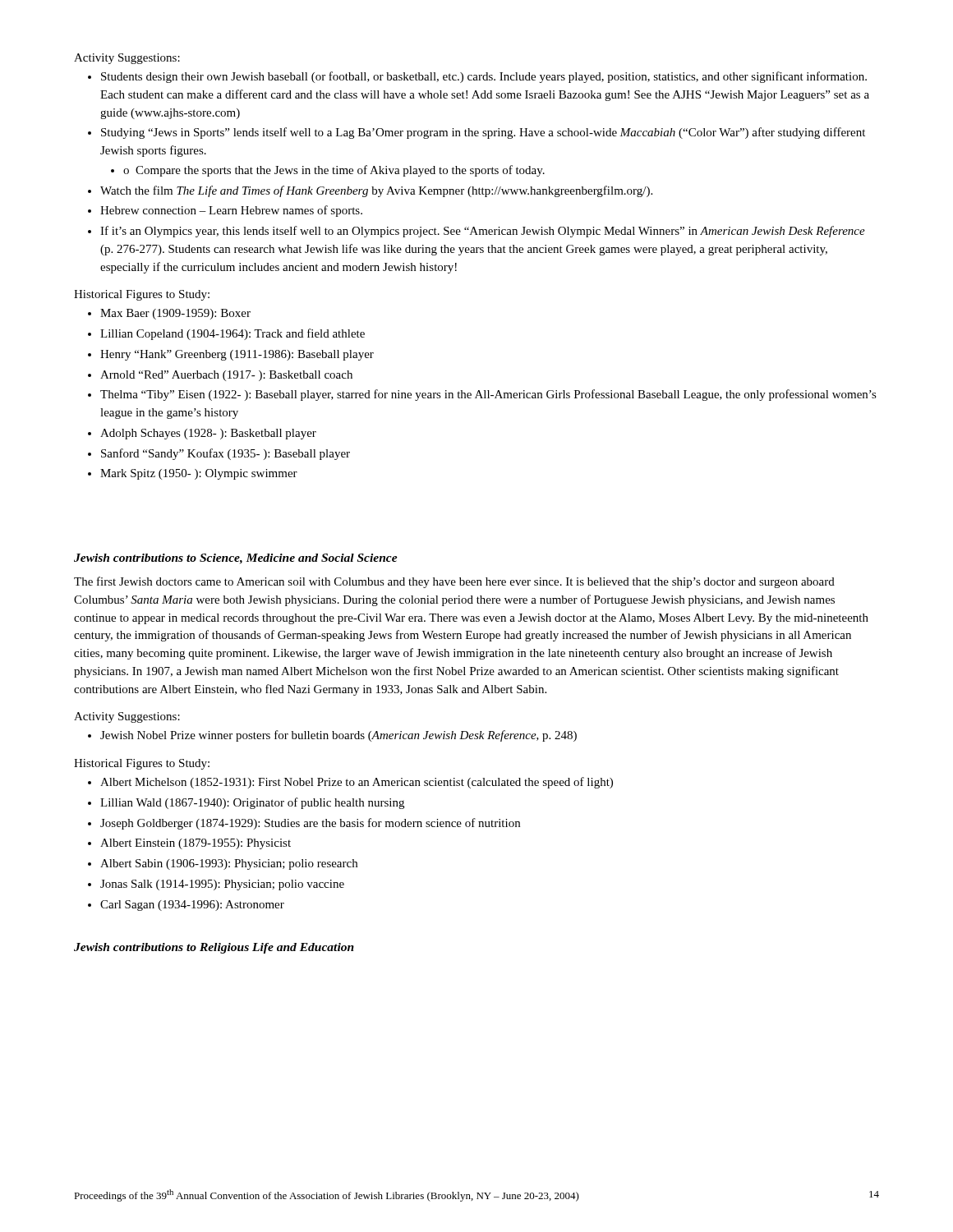Locate the block of text that opens with "Arnold “Red” Auerbach (1917- ): Basketball"
The image size is (953, 1232).
pos(227,374)
